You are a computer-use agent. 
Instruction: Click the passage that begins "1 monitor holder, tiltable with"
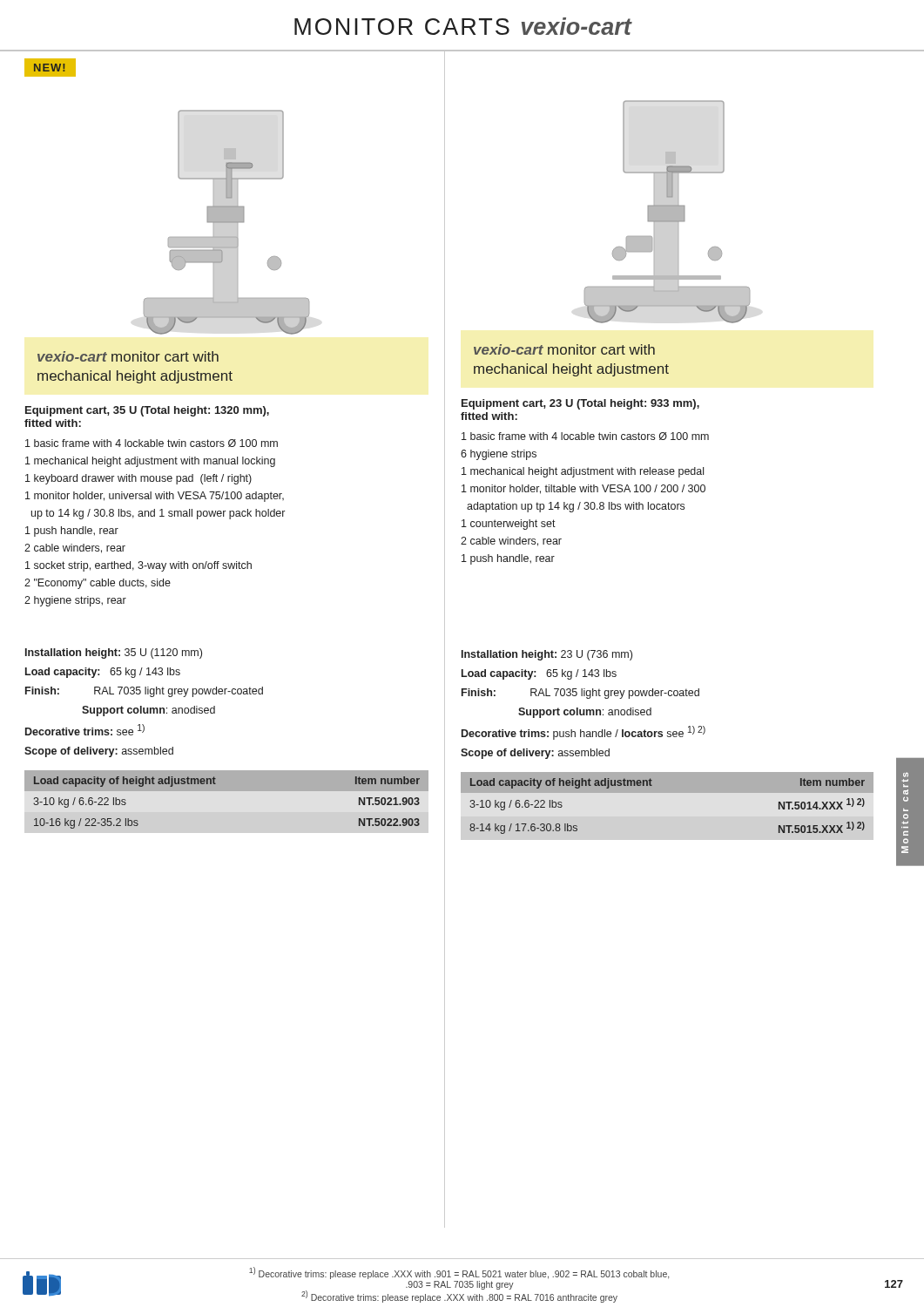pyautogui.click(x=583, y=498)
